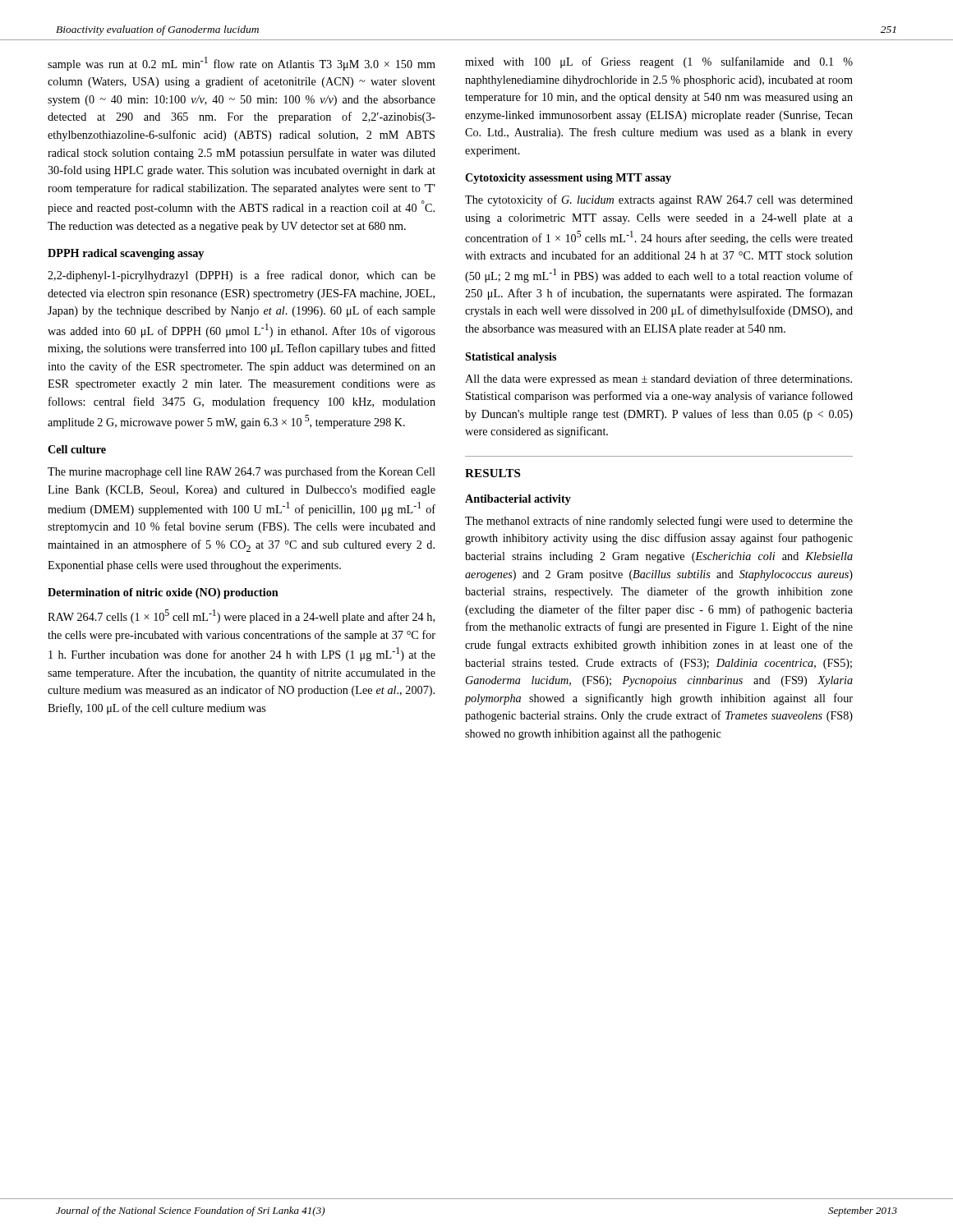Locate the block of text that opens with "2,2-diphenyl-1-picrylhydrazyl (DPPH) is a free radical"
Viewport: 953px width, 1232px height.
pos(242,349)
